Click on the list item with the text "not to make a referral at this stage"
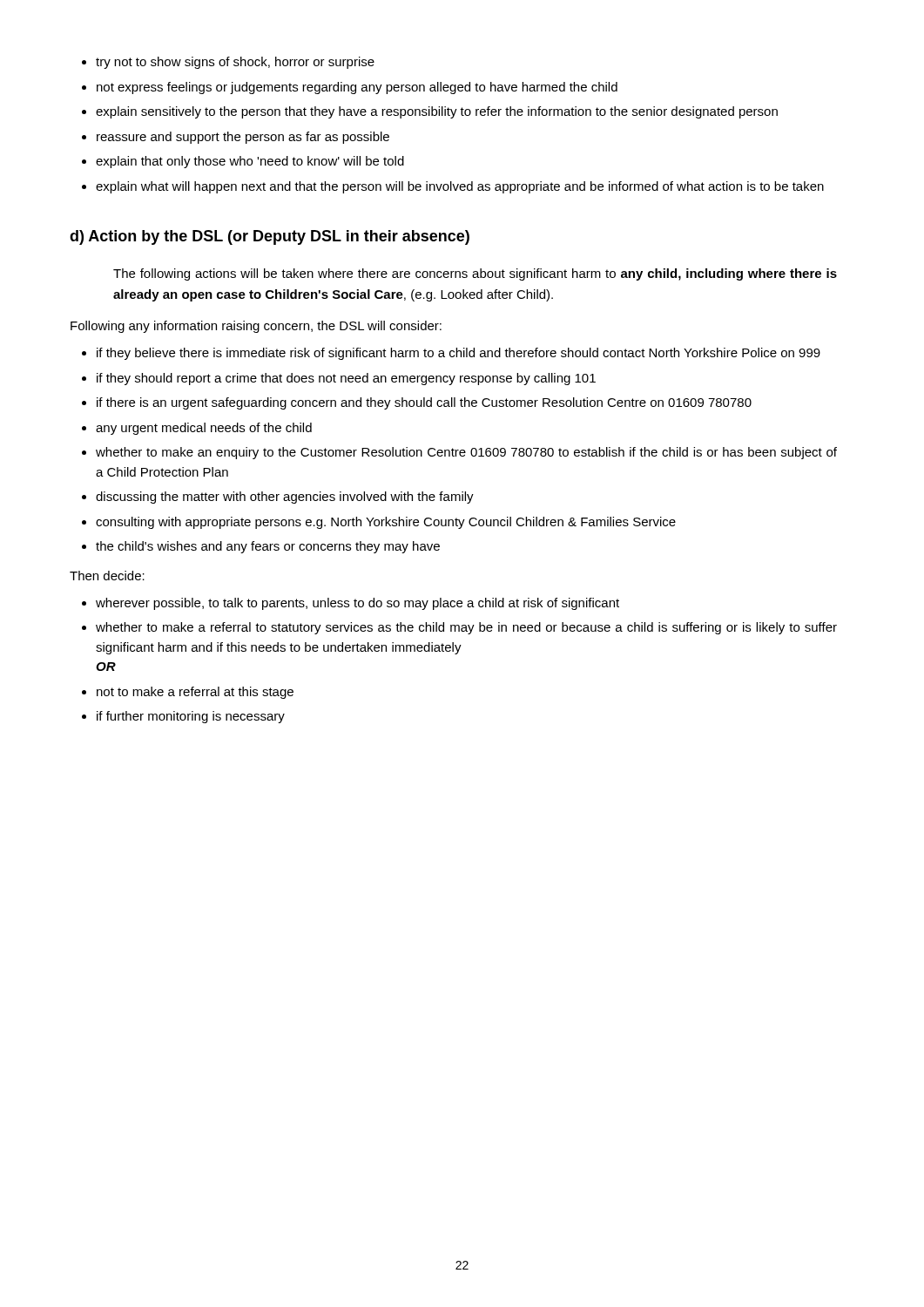This screenshot has width=924, height=1307. [x=195, y=691]
